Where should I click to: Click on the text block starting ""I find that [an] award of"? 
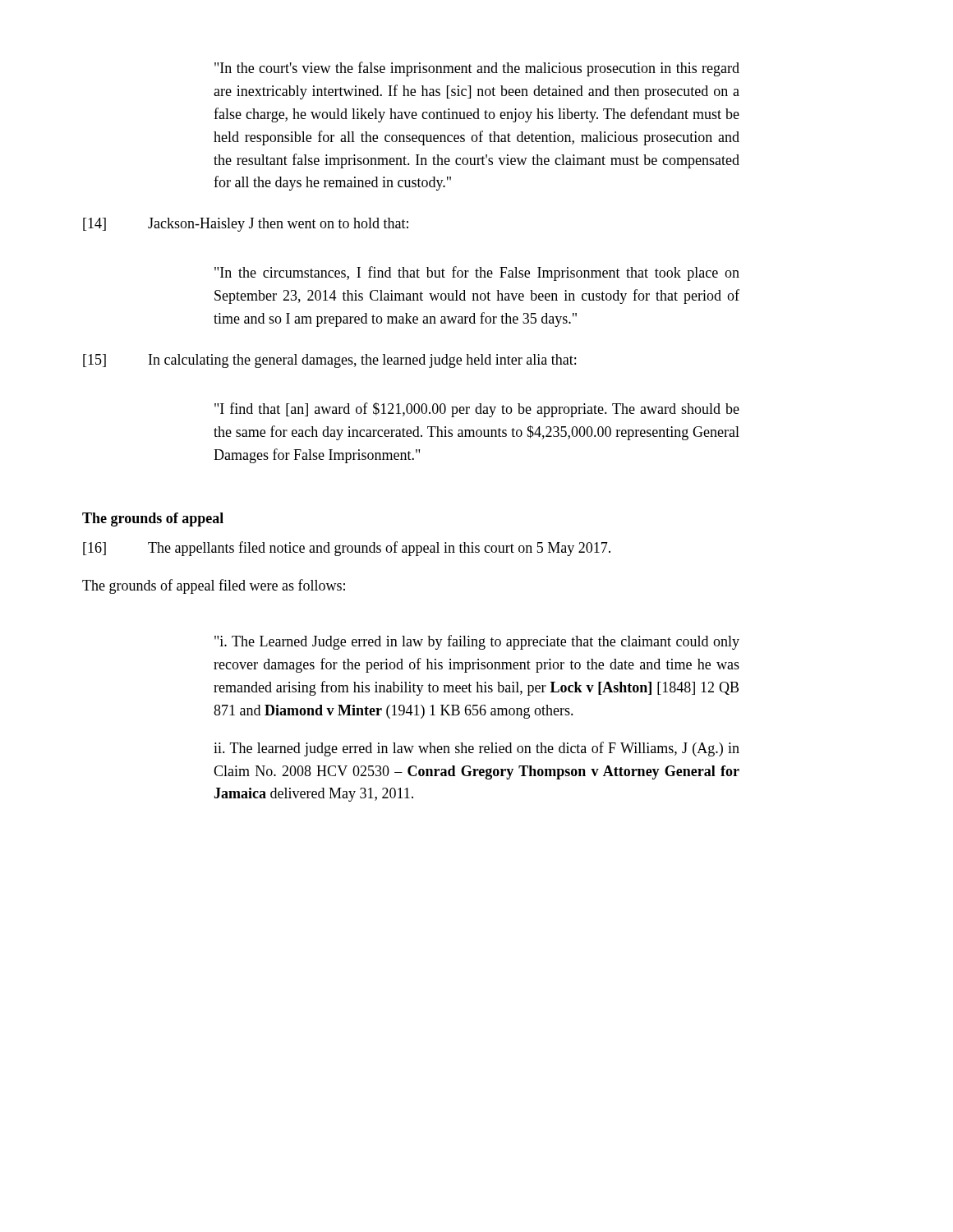tap(476, 433)
